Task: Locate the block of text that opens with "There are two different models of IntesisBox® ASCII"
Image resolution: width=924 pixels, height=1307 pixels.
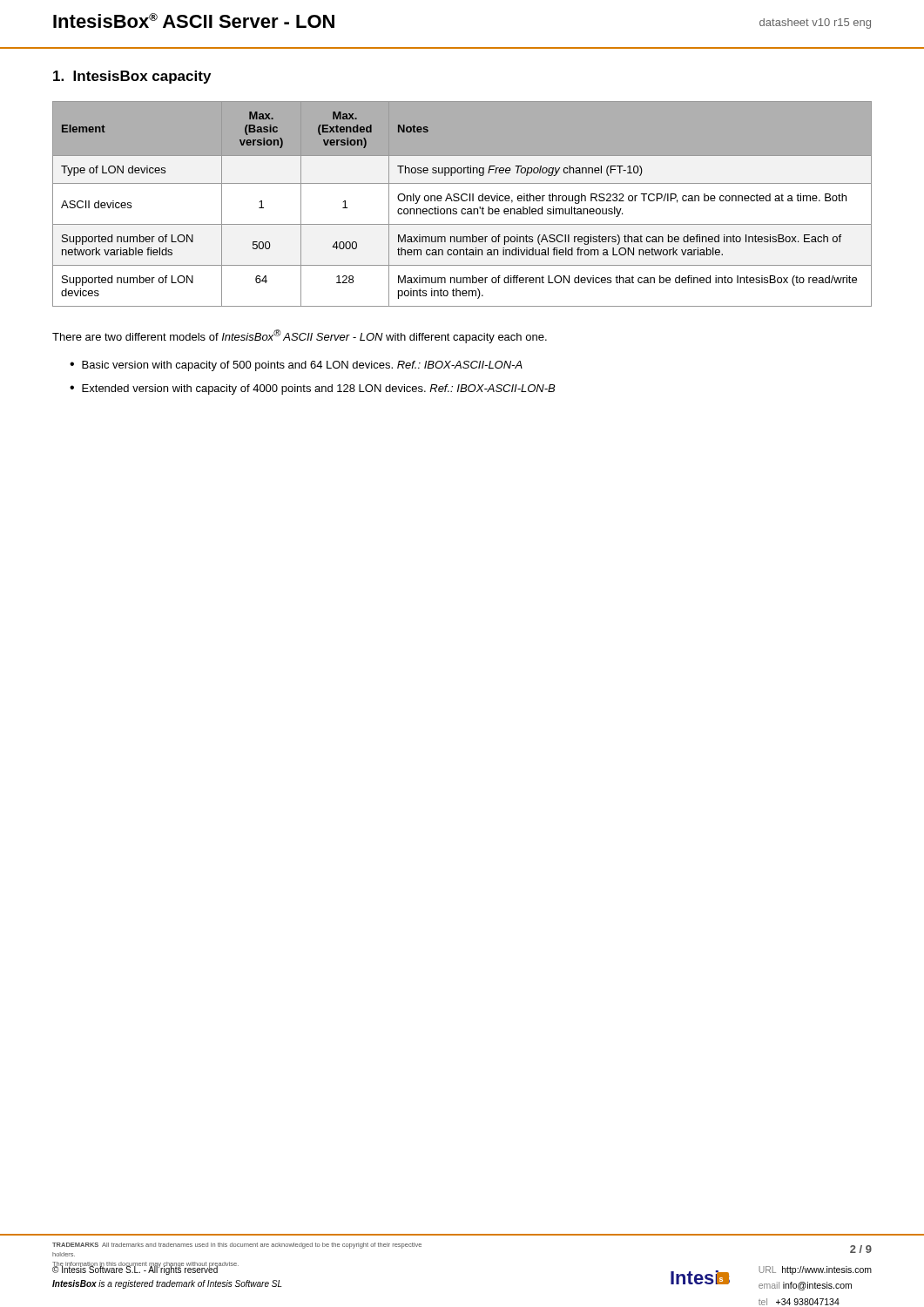Action: [300, 336]
